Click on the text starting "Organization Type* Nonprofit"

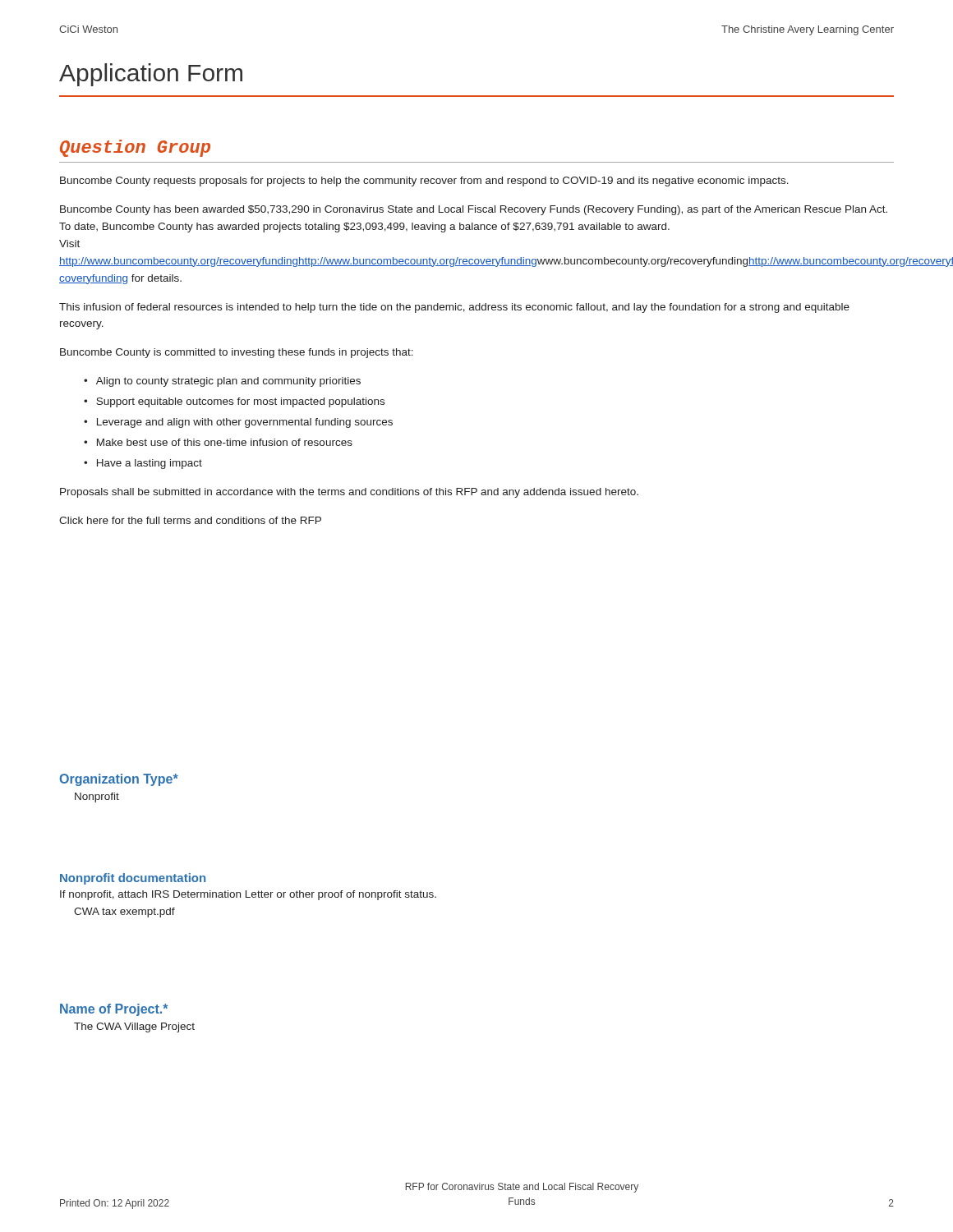(119, 780)
